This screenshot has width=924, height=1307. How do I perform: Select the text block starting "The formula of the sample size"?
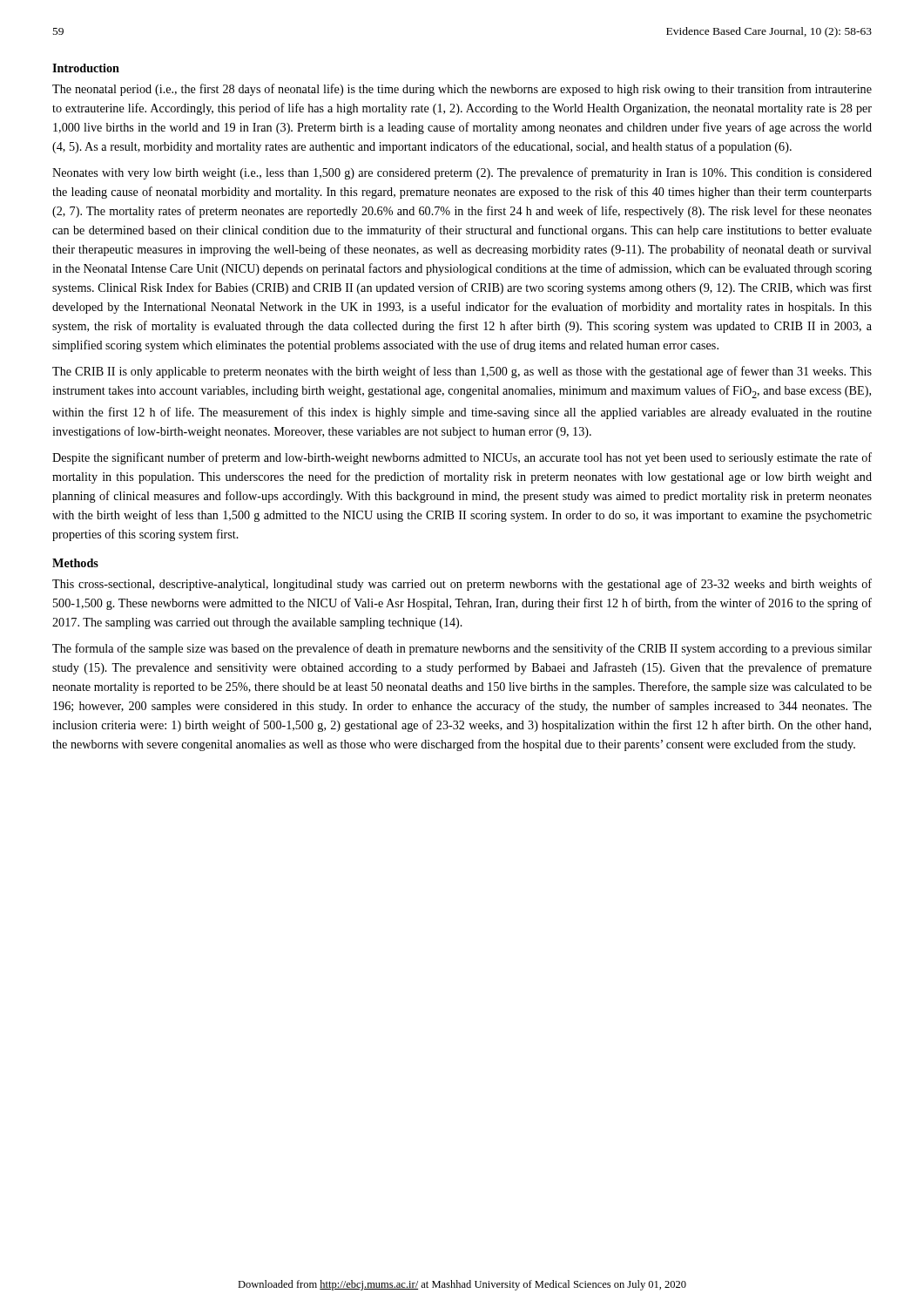click(x=462, y=696)
